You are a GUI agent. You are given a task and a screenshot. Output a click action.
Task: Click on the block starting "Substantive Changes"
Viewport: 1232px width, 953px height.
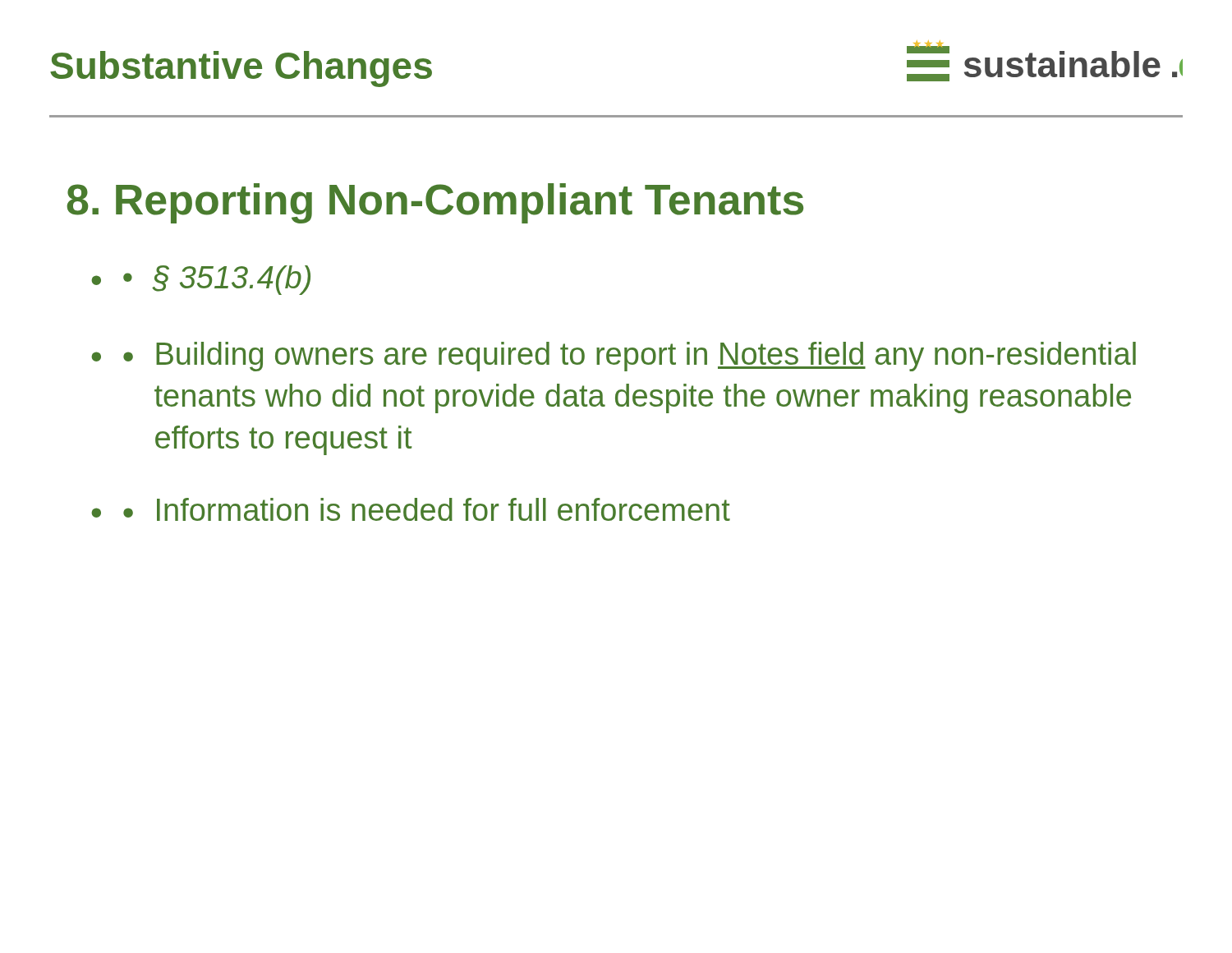click(x=241, y=66)
